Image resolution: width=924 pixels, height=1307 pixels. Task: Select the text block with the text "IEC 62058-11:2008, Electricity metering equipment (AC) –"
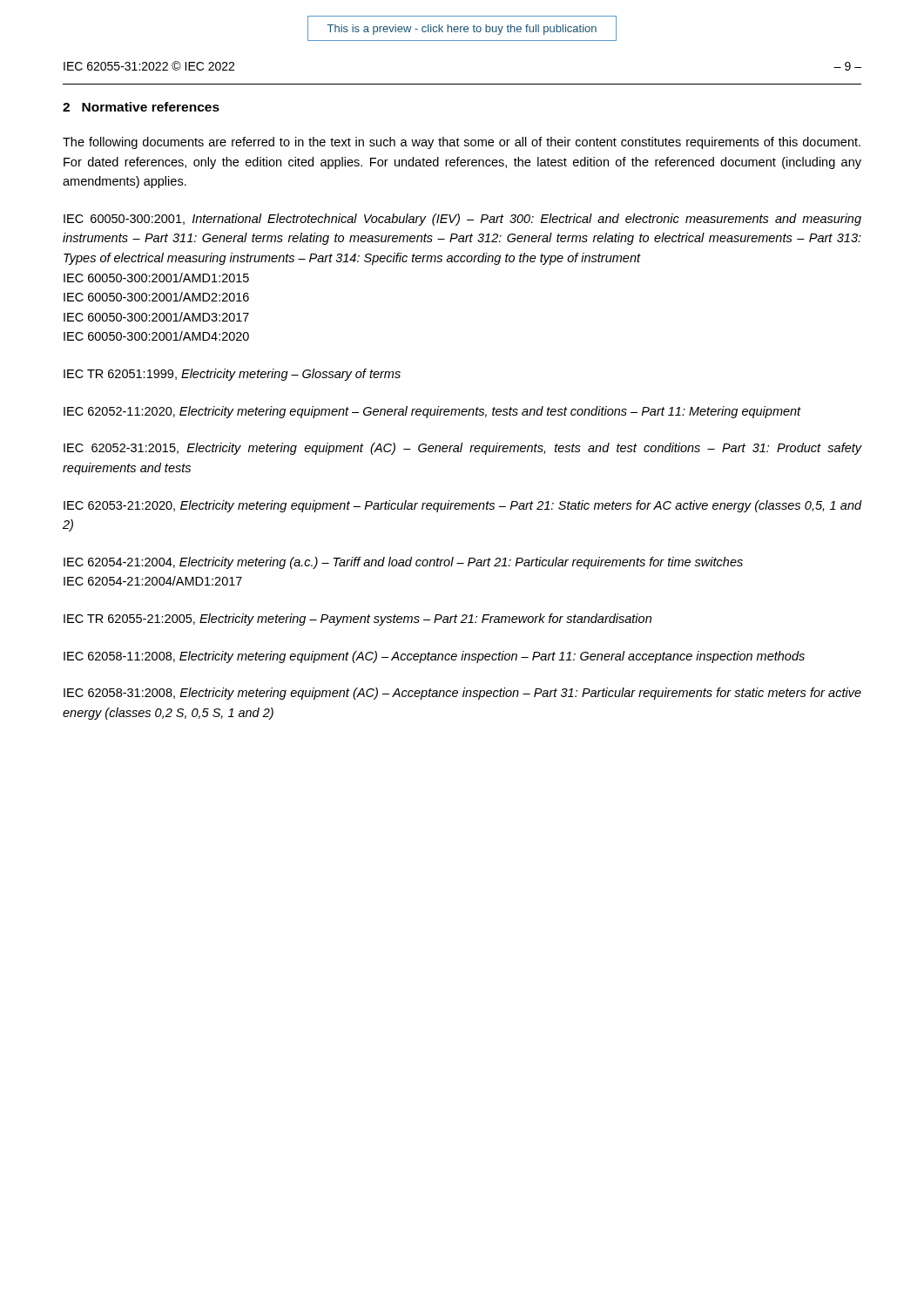(434, 656)
